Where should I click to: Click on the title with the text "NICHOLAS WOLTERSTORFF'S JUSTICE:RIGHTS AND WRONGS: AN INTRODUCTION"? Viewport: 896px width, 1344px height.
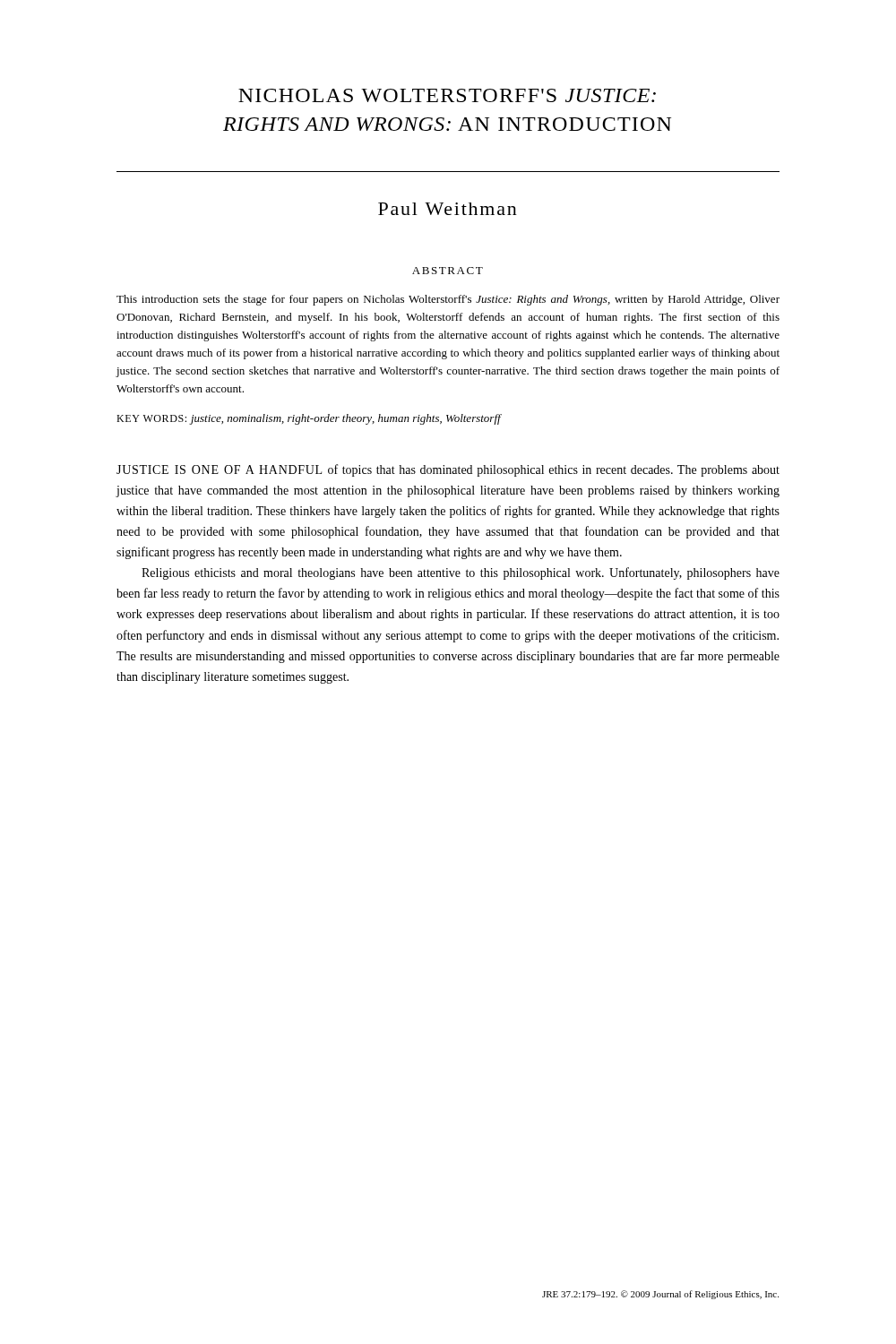click(x=448, y=109)
